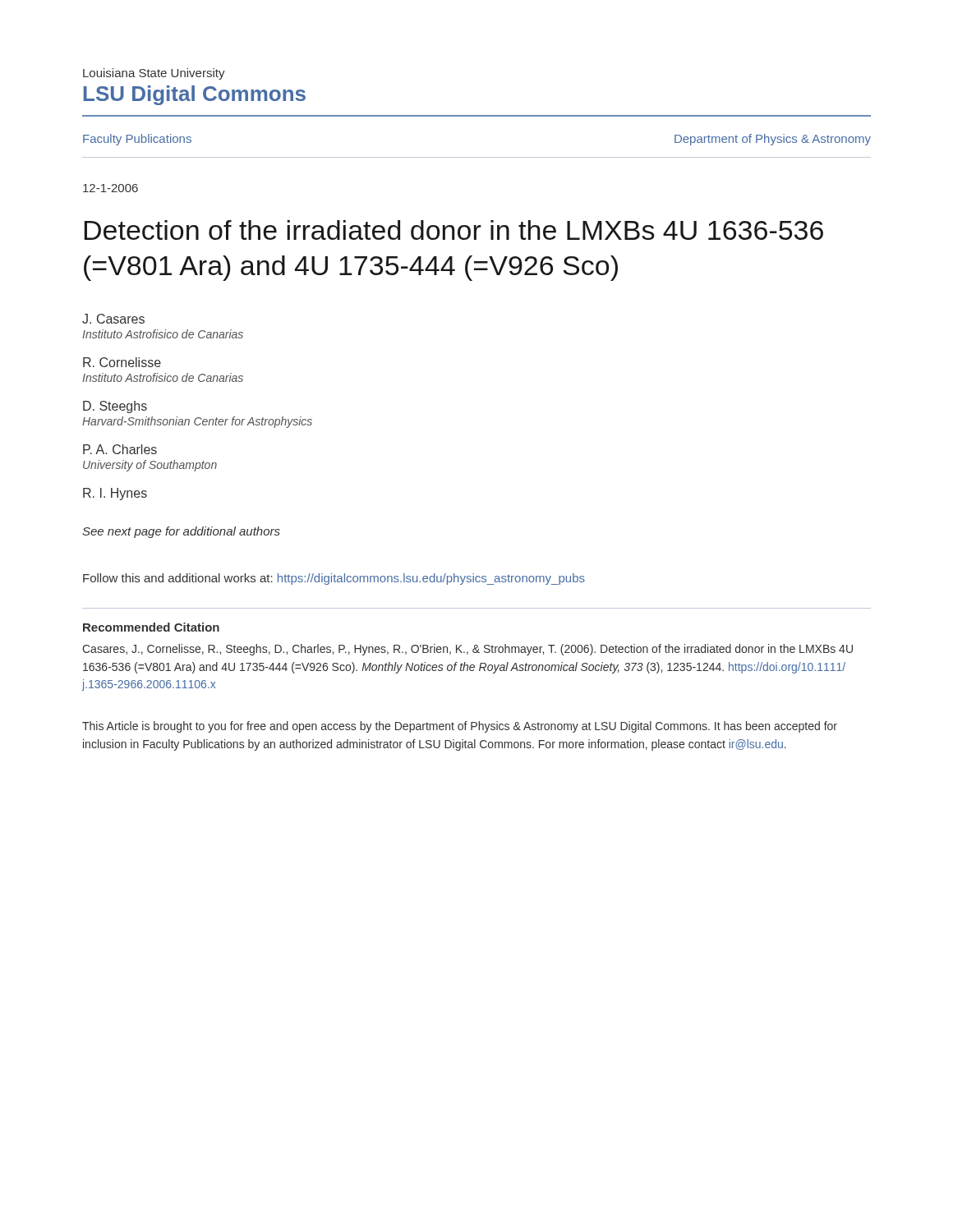Point to the region starting "P. A. Charles University"

coord(120,449)
